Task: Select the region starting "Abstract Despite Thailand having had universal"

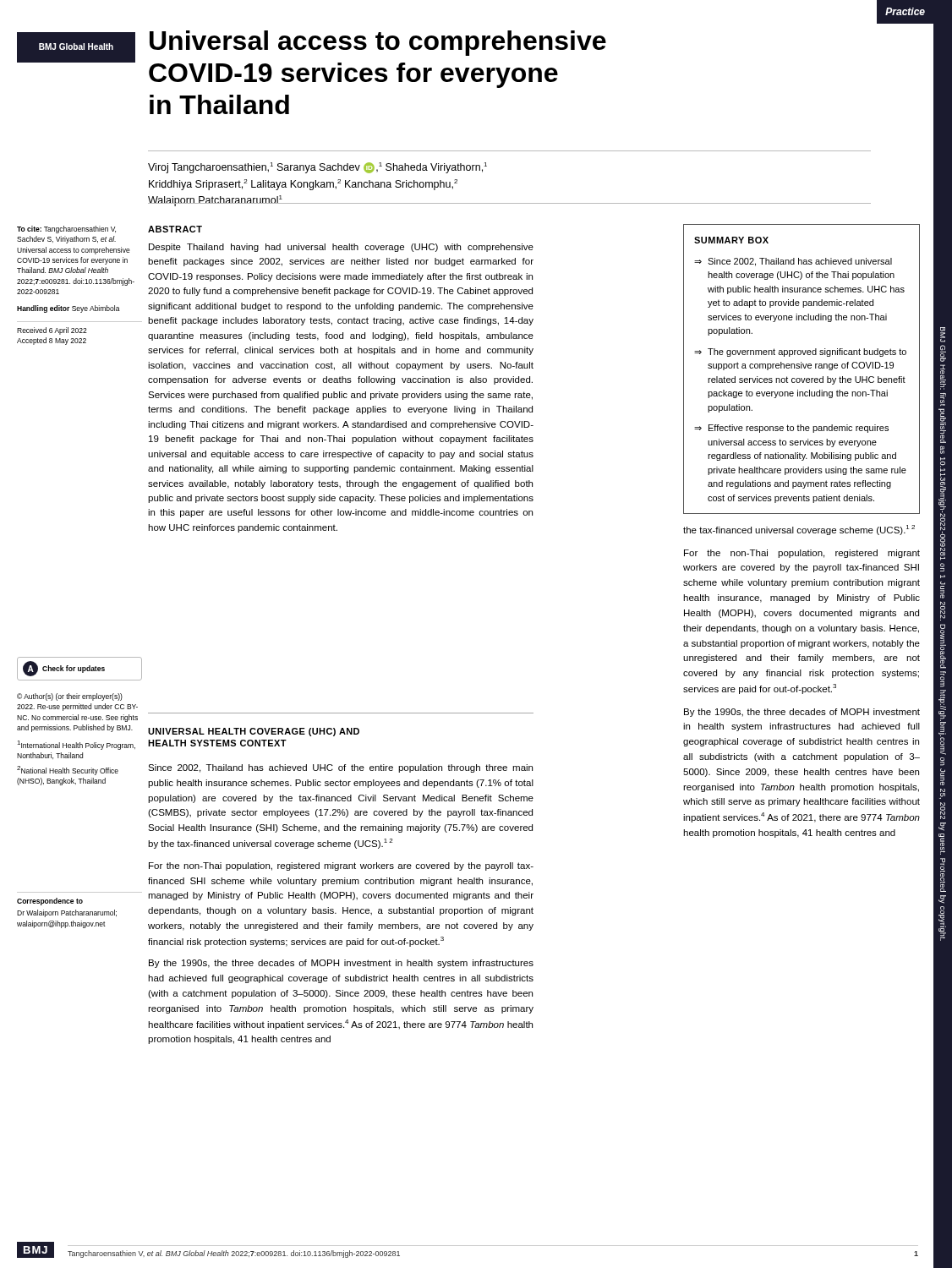Action: pyautogui.click(x=341, y=380)
